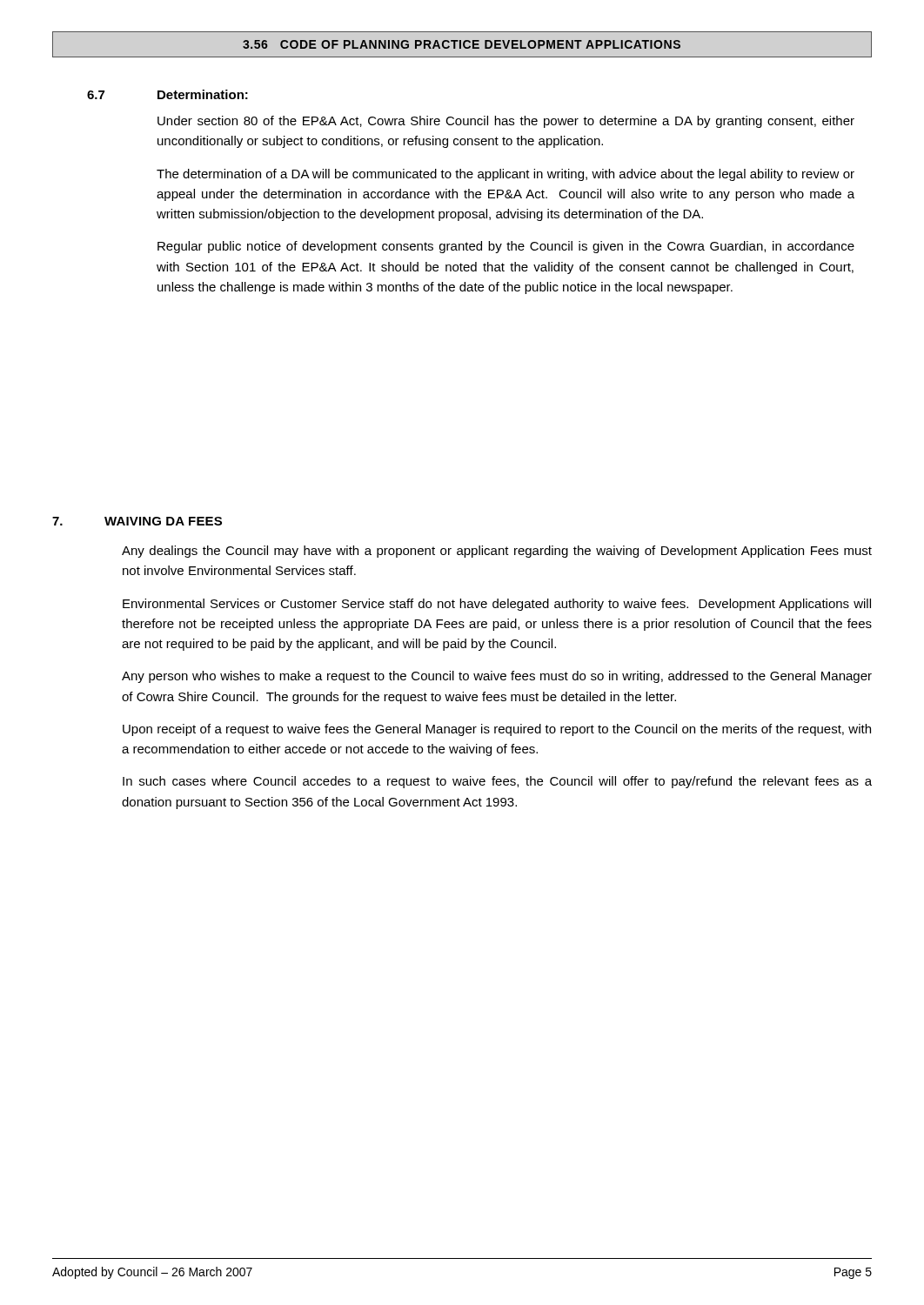924x1305 pixels.
Task: Locate the section header with the text "6.7 Determination:"
Action: click(168, 94)
